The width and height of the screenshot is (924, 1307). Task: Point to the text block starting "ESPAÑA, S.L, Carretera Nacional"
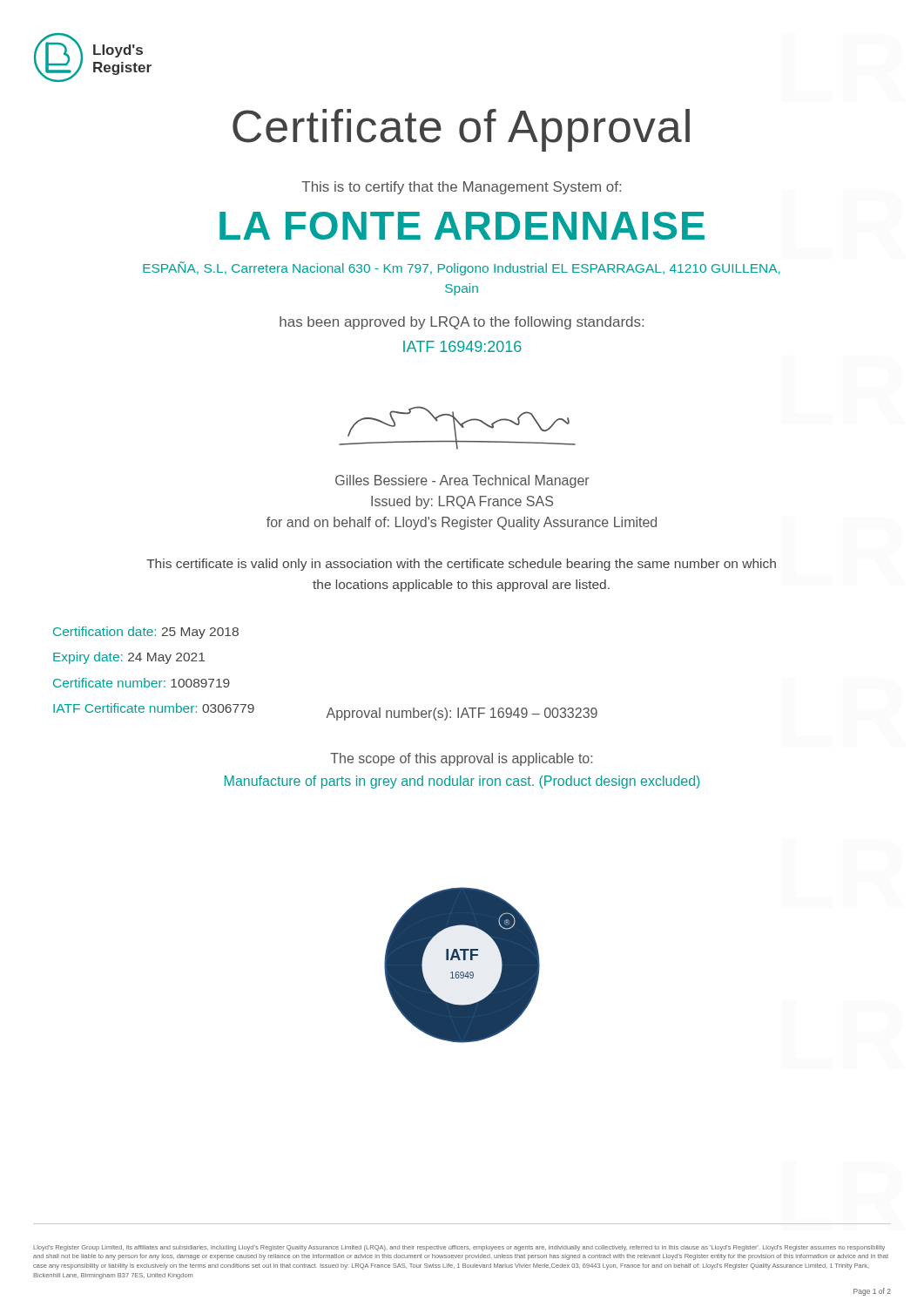pyautogui.click(x=462, y=278)
